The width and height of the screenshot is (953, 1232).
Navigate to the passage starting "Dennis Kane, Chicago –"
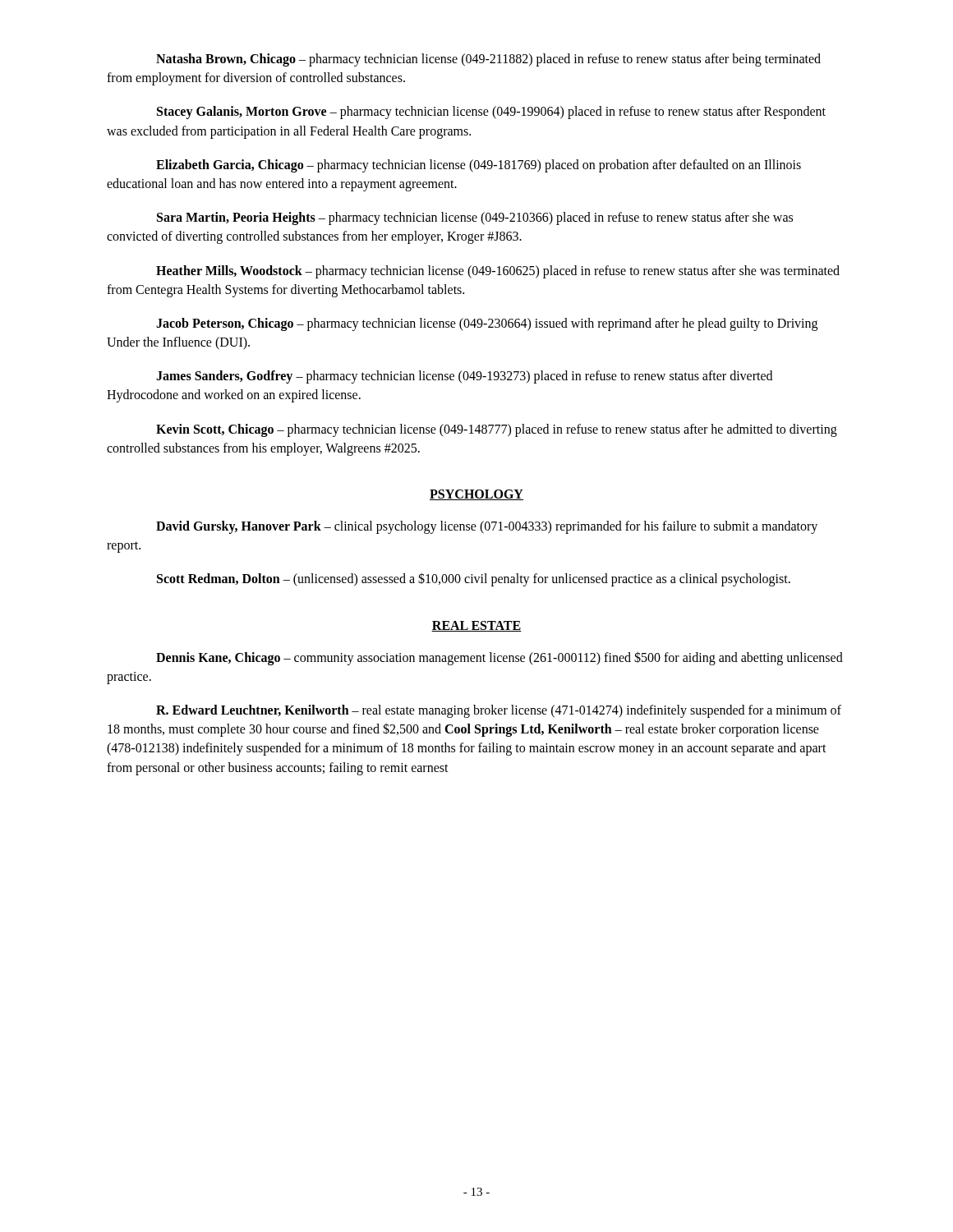476,667
